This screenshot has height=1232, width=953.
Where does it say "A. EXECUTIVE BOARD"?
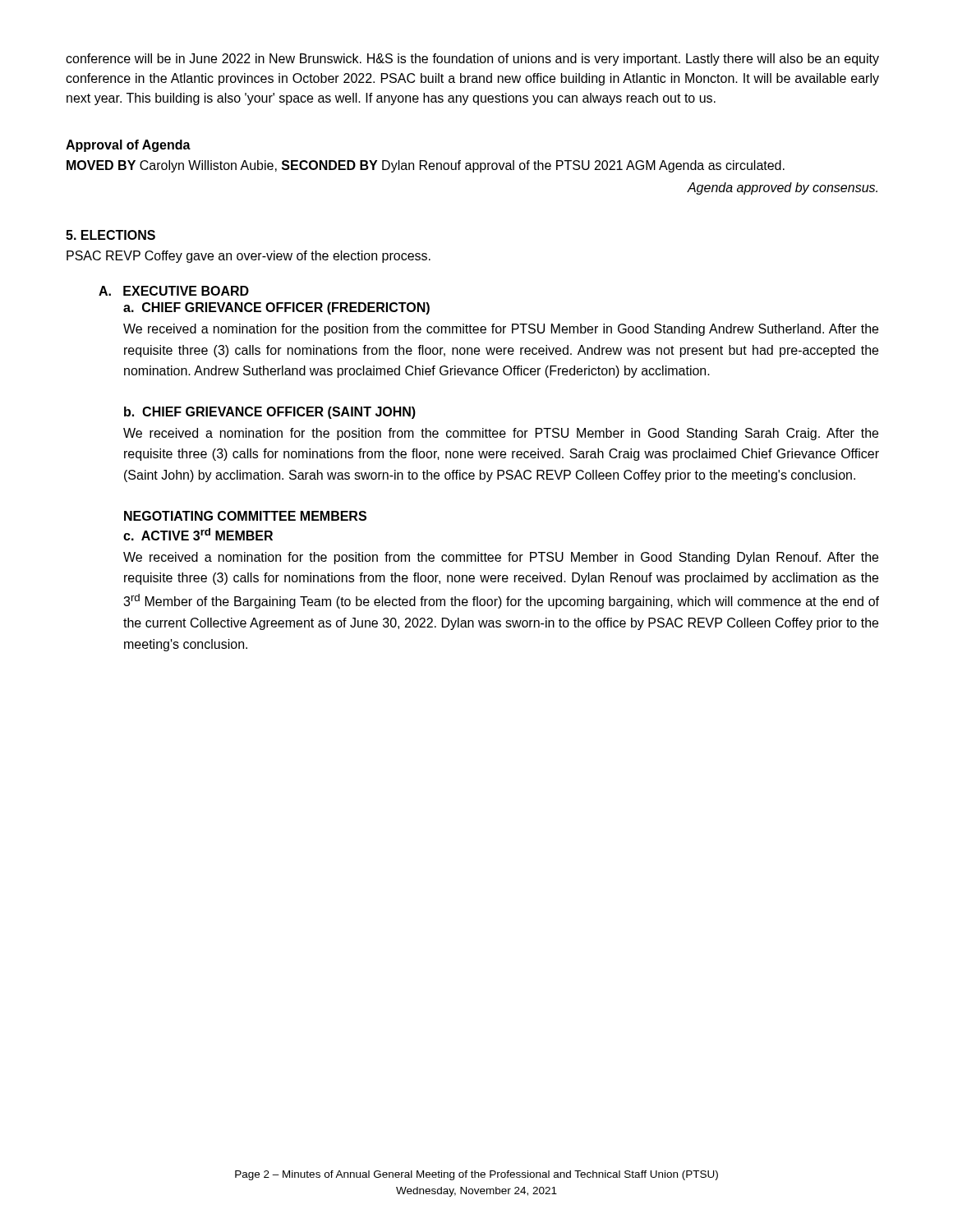pyautogui.click(x=174, y=291)
